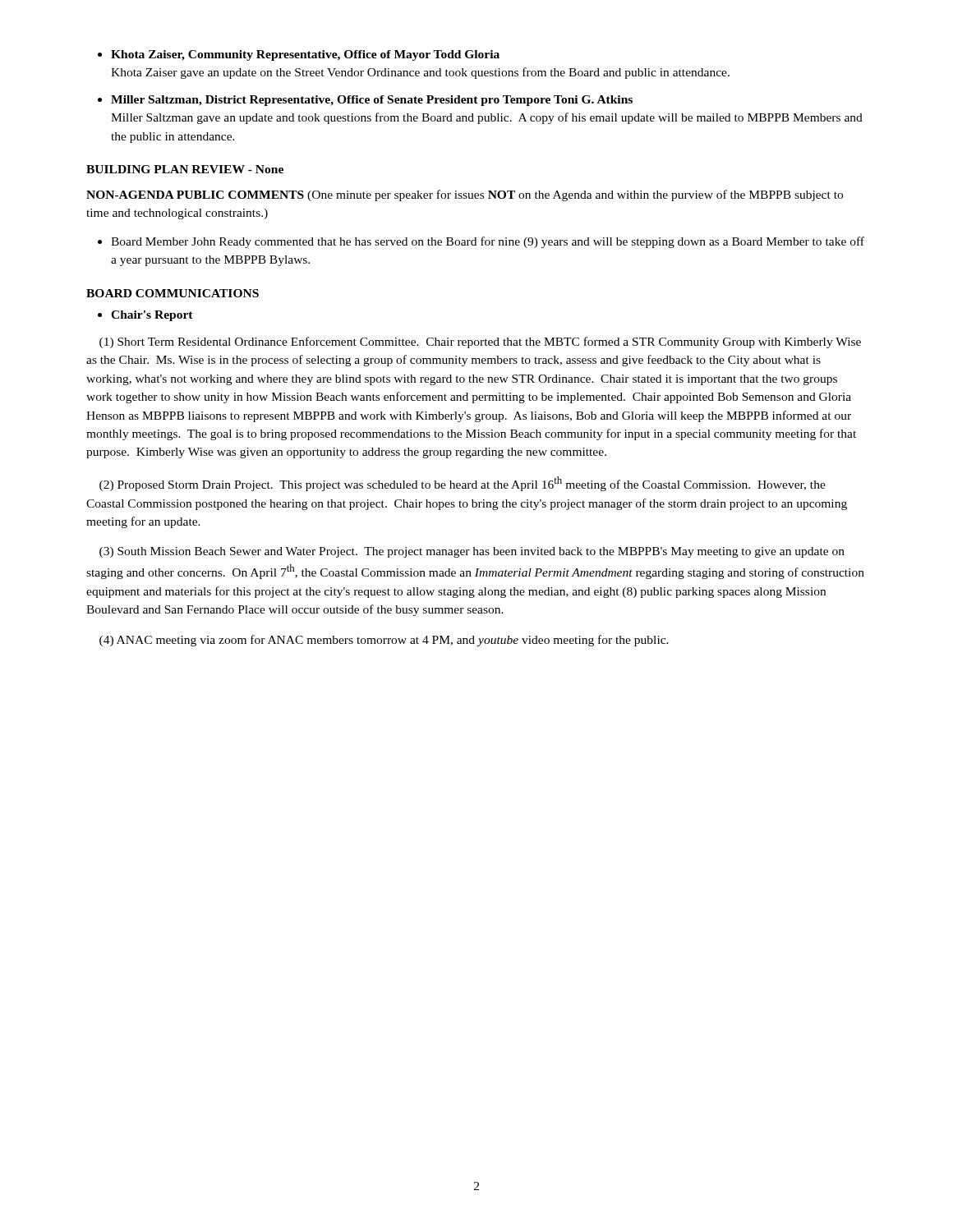Locate the section header that reads "BUILDING PLAN REVIEW - None"

coord(185,169)
